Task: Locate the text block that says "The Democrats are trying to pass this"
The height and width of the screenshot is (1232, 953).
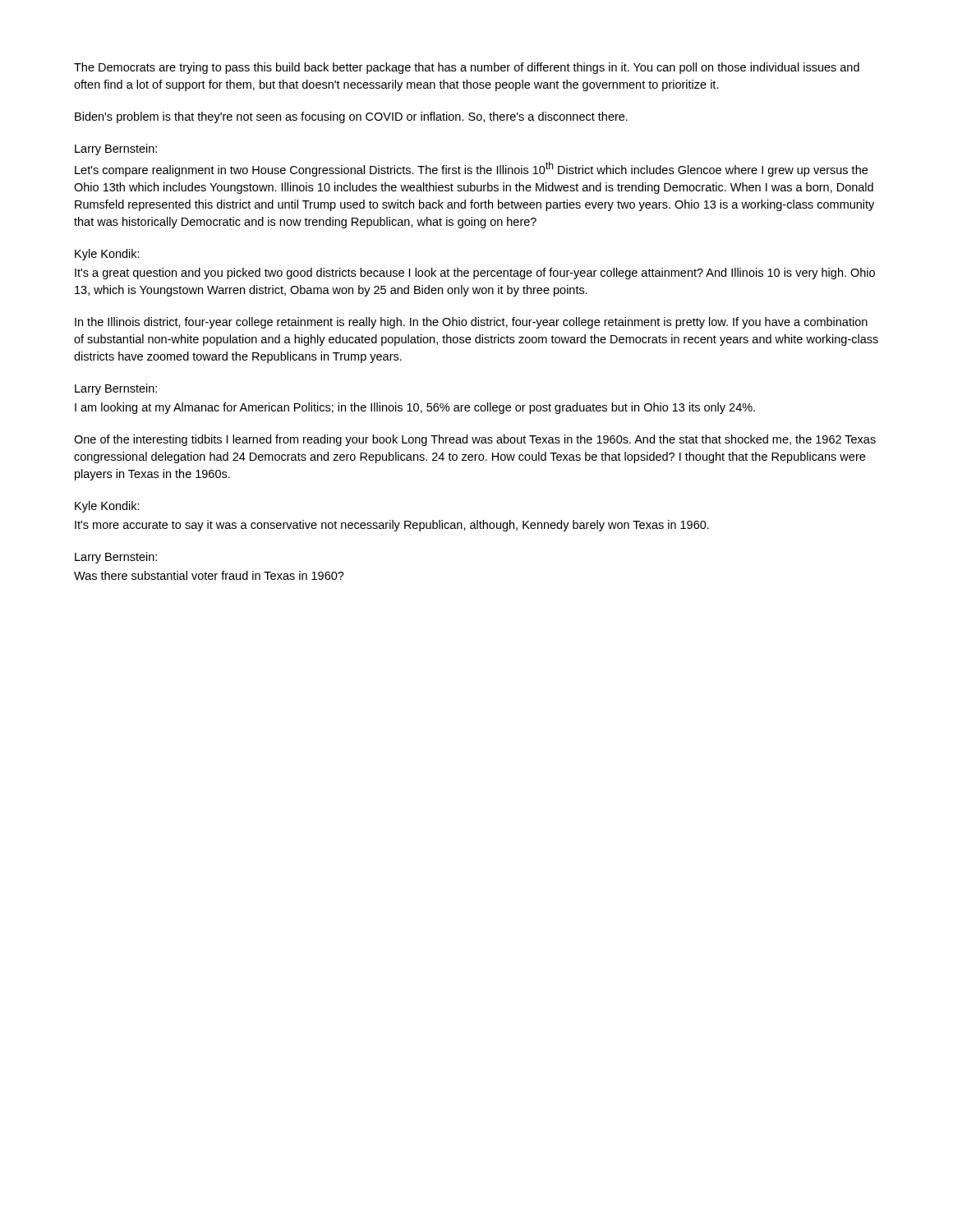Action: [x=467, y=76]
